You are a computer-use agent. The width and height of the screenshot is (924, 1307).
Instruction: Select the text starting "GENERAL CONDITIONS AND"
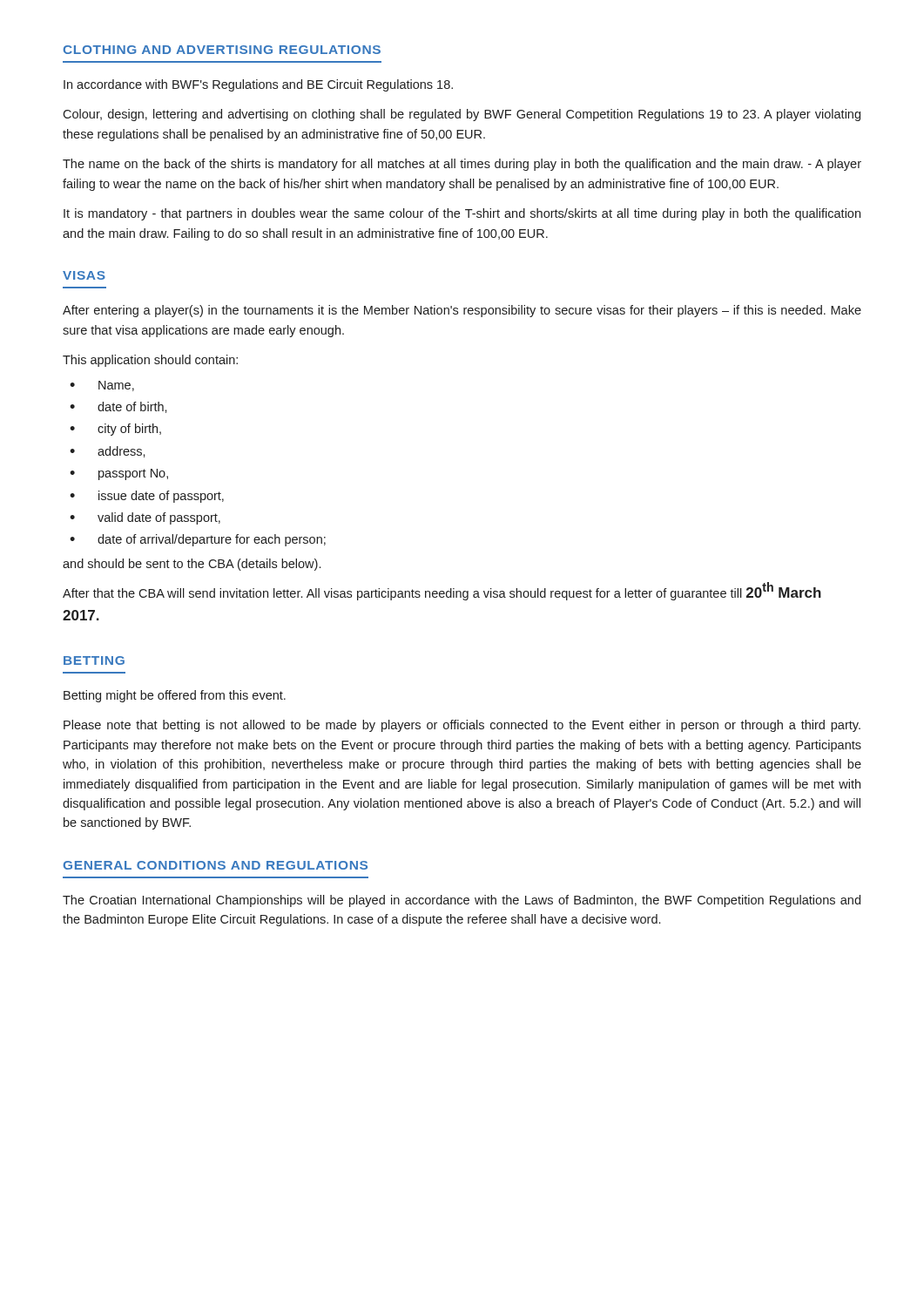(216, 868)
